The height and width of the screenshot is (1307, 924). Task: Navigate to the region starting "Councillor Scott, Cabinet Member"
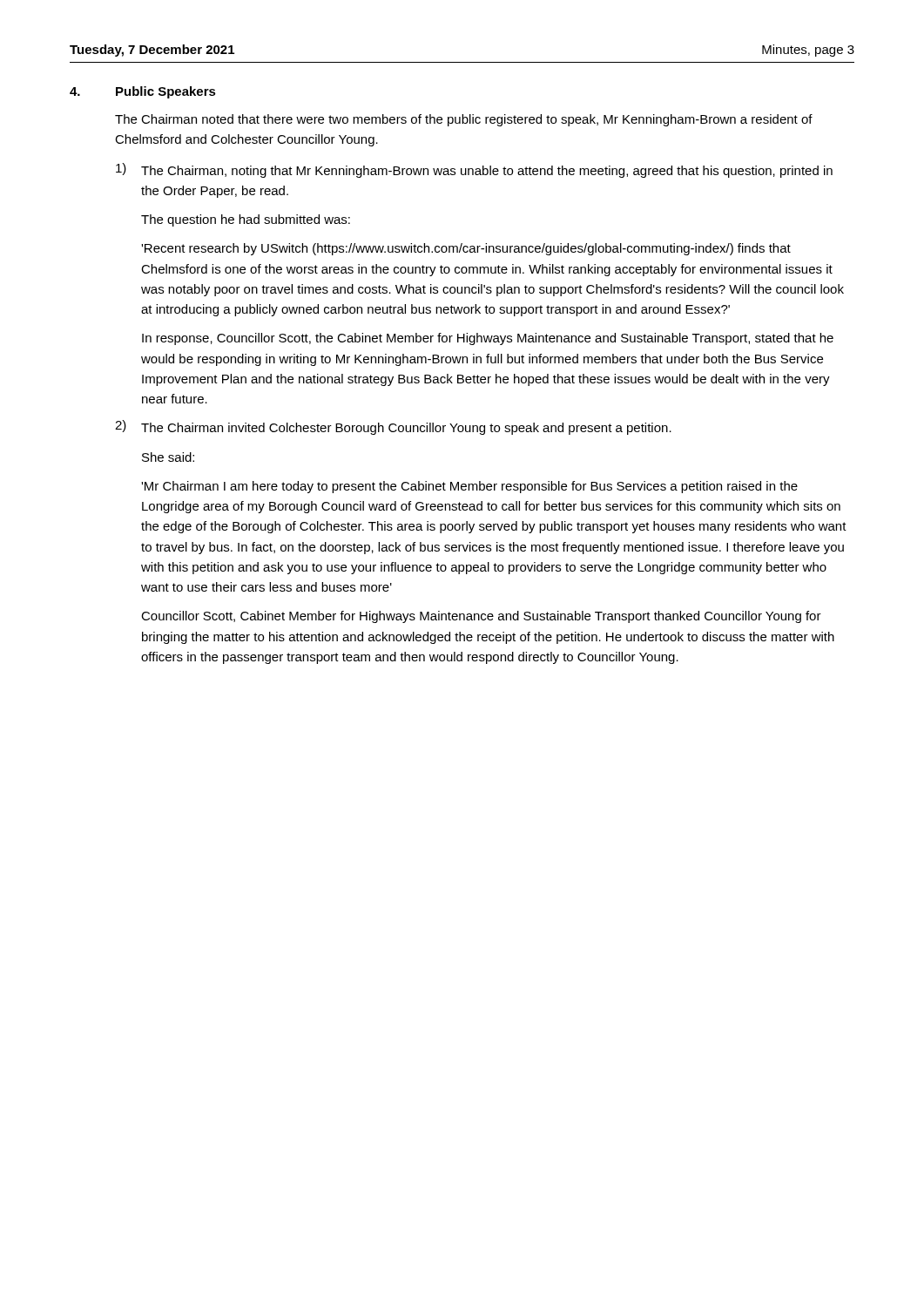coord(488,636)
